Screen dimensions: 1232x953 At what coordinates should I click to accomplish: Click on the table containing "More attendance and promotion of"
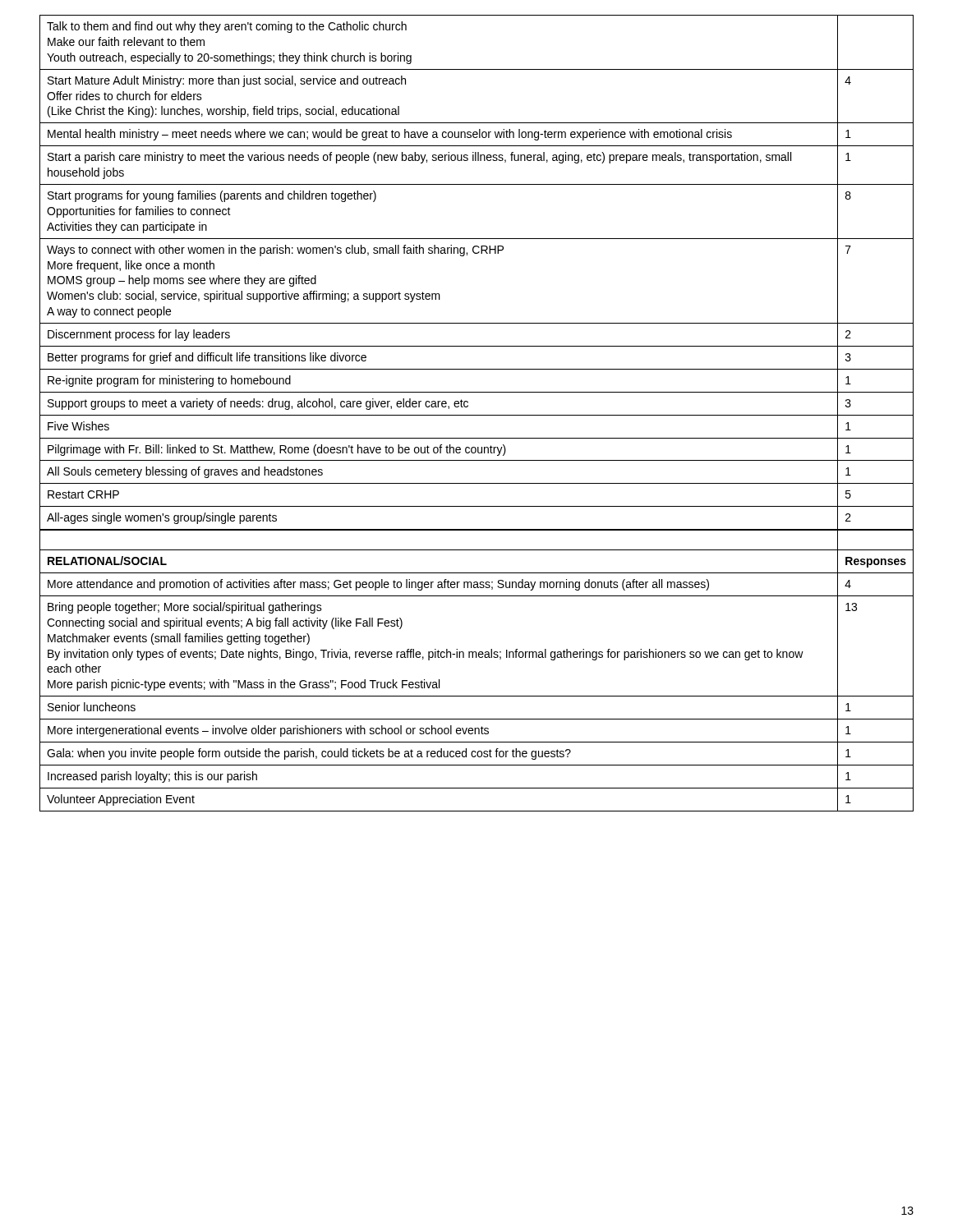click(476, 413)
